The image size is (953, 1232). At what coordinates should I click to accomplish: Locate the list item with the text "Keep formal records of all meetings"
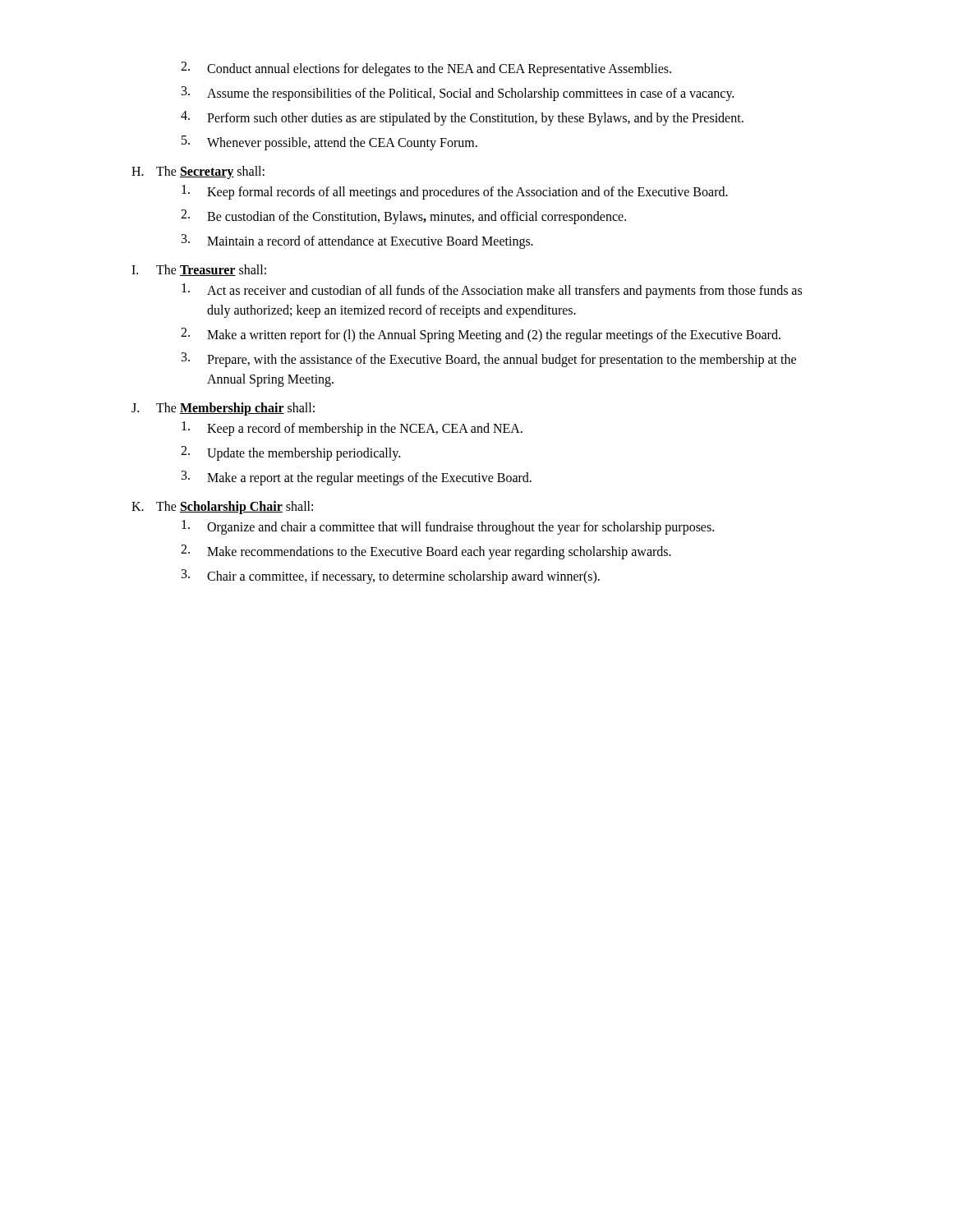(455, 192)
